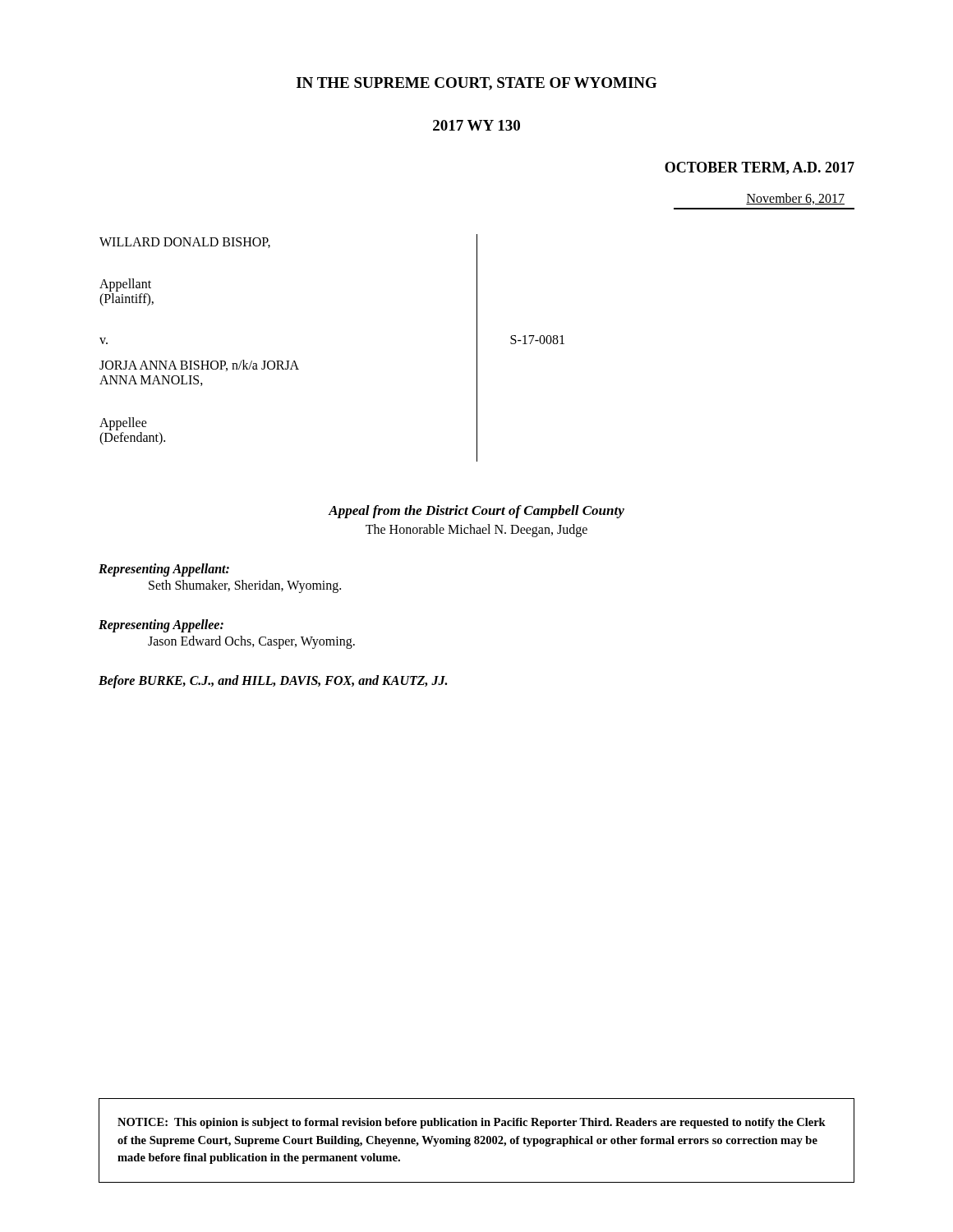Image resolution: width=953 pixels, height=1232 pixels.
Task: Select the text block with the text "NOTICE: This opinion is subject to formal revision"
Action: tap(471, 1140)
